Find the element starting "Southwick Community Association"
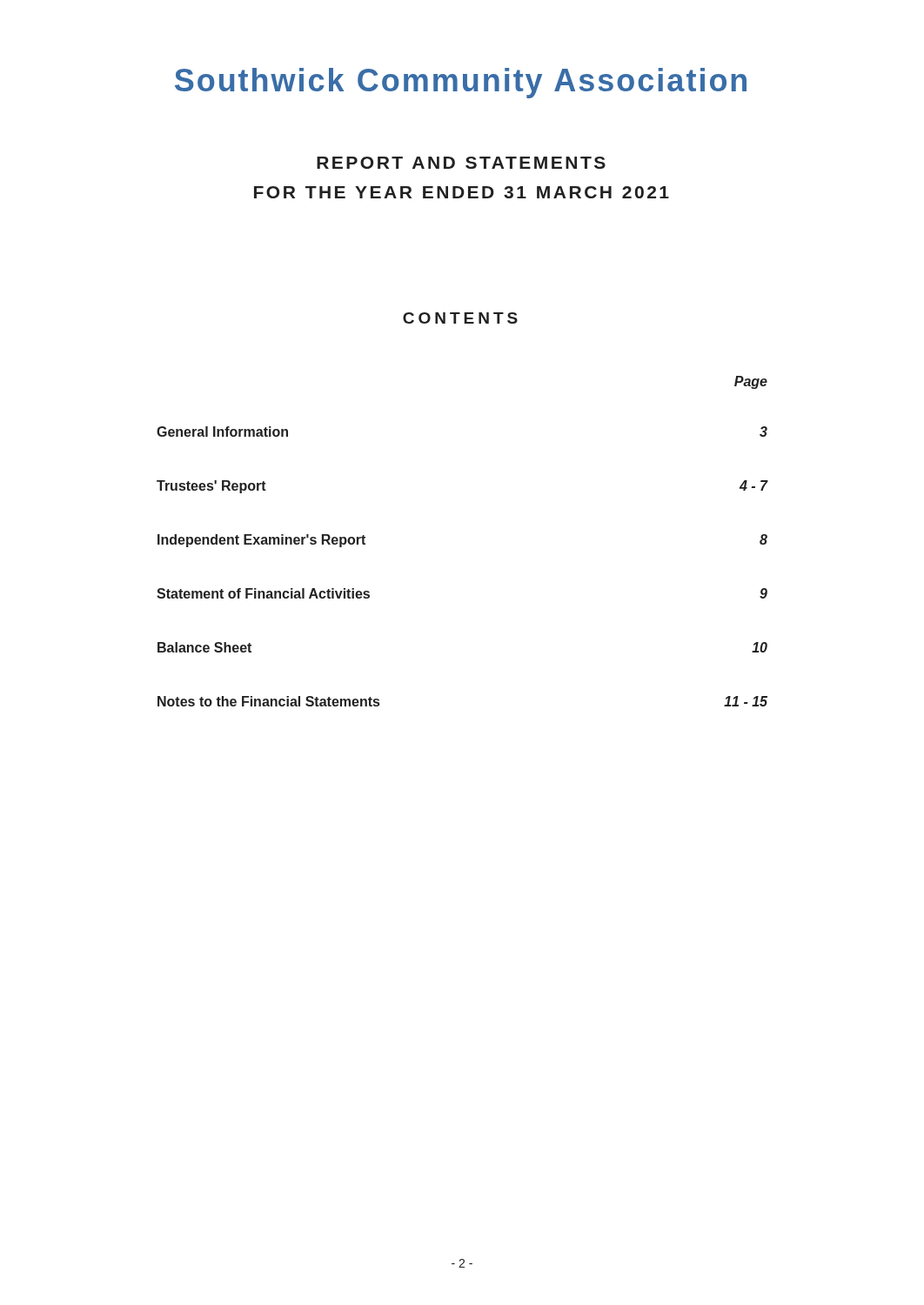This screenshot has width=924, height=1305. [x=462, y=80]
